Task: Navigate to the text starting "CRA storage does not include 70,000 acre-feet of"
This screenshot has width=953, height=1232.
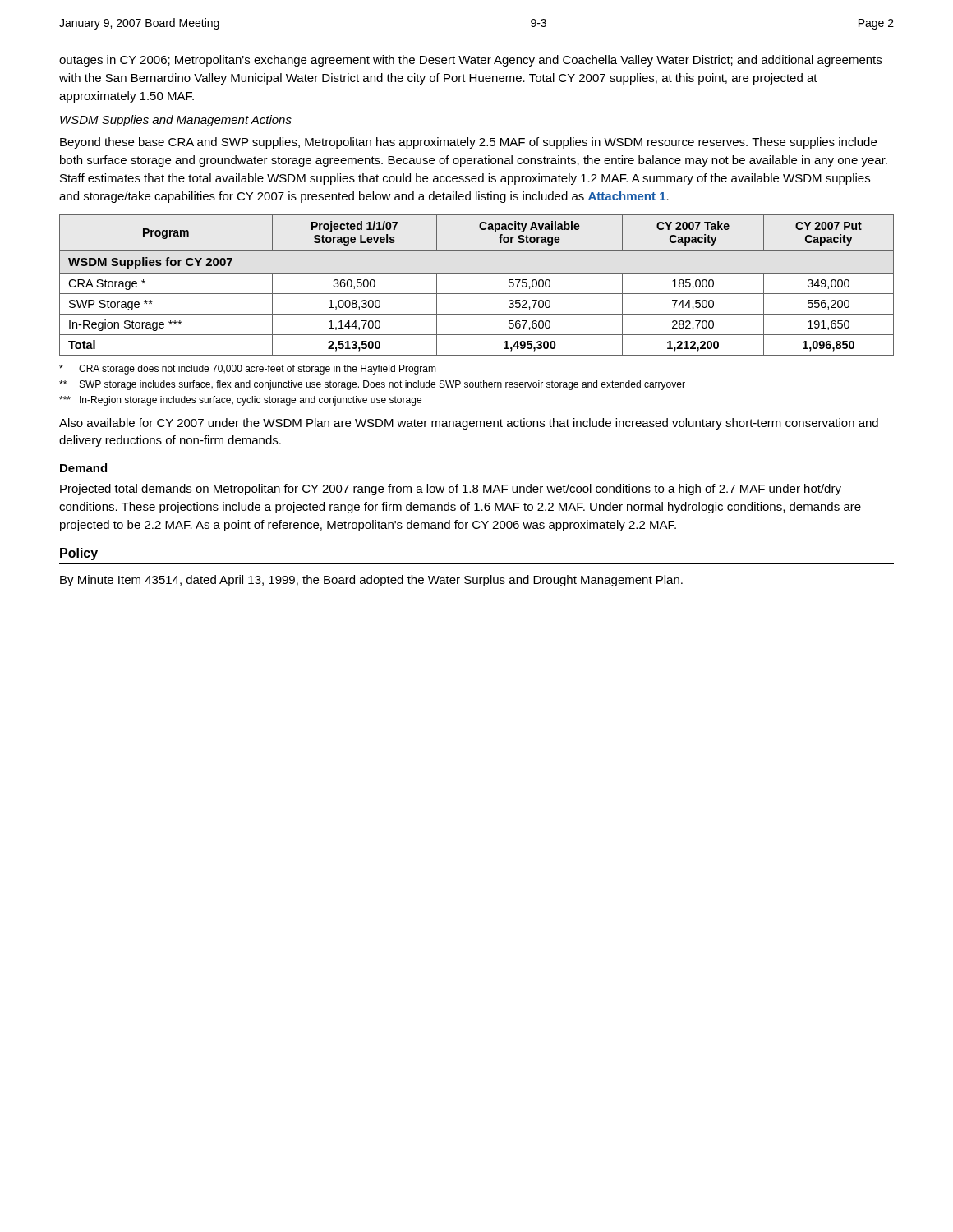Action: coord(248,369)
